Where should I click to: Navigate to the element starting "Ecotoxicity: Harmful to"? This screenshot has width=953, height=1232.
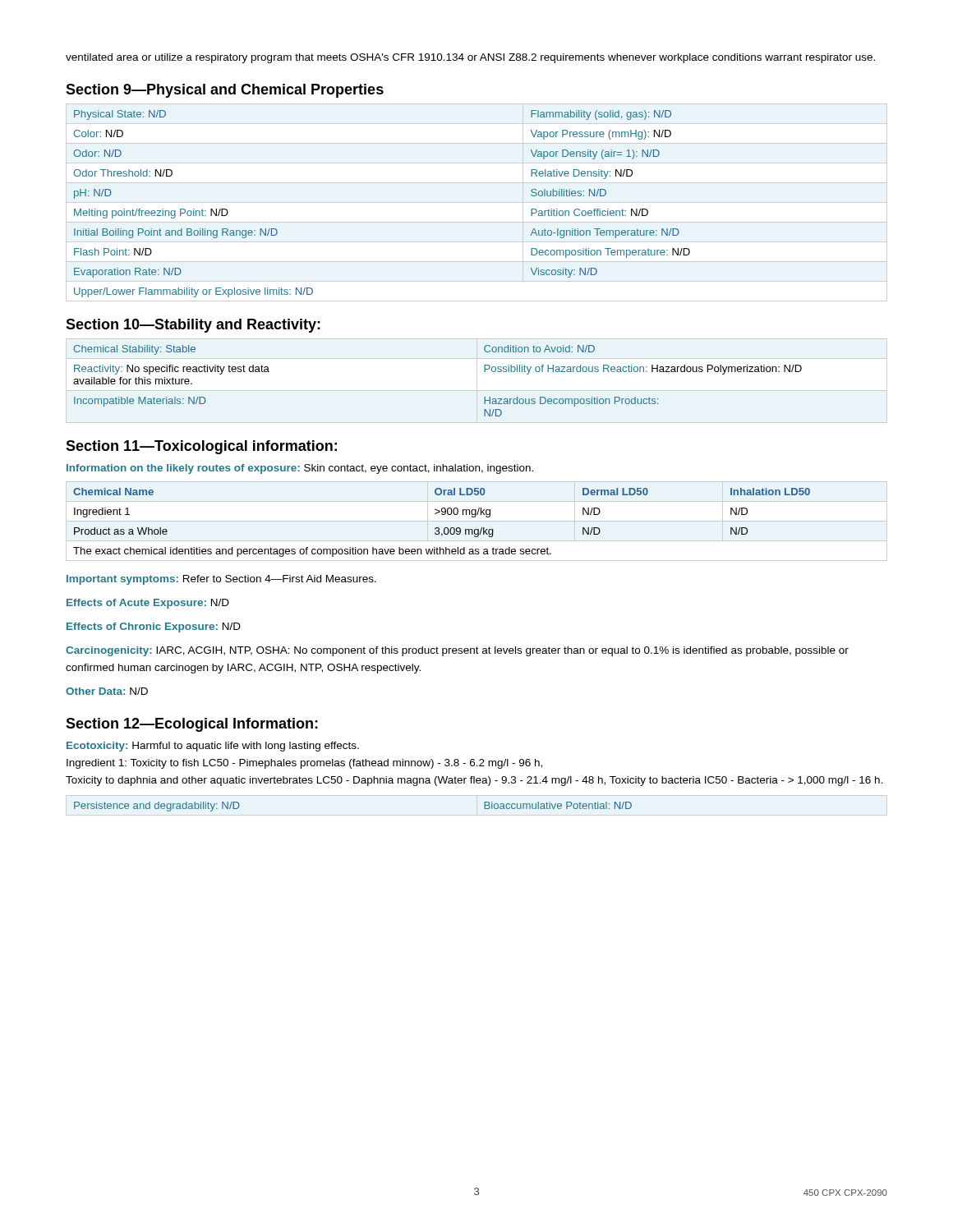coord(475,762)
